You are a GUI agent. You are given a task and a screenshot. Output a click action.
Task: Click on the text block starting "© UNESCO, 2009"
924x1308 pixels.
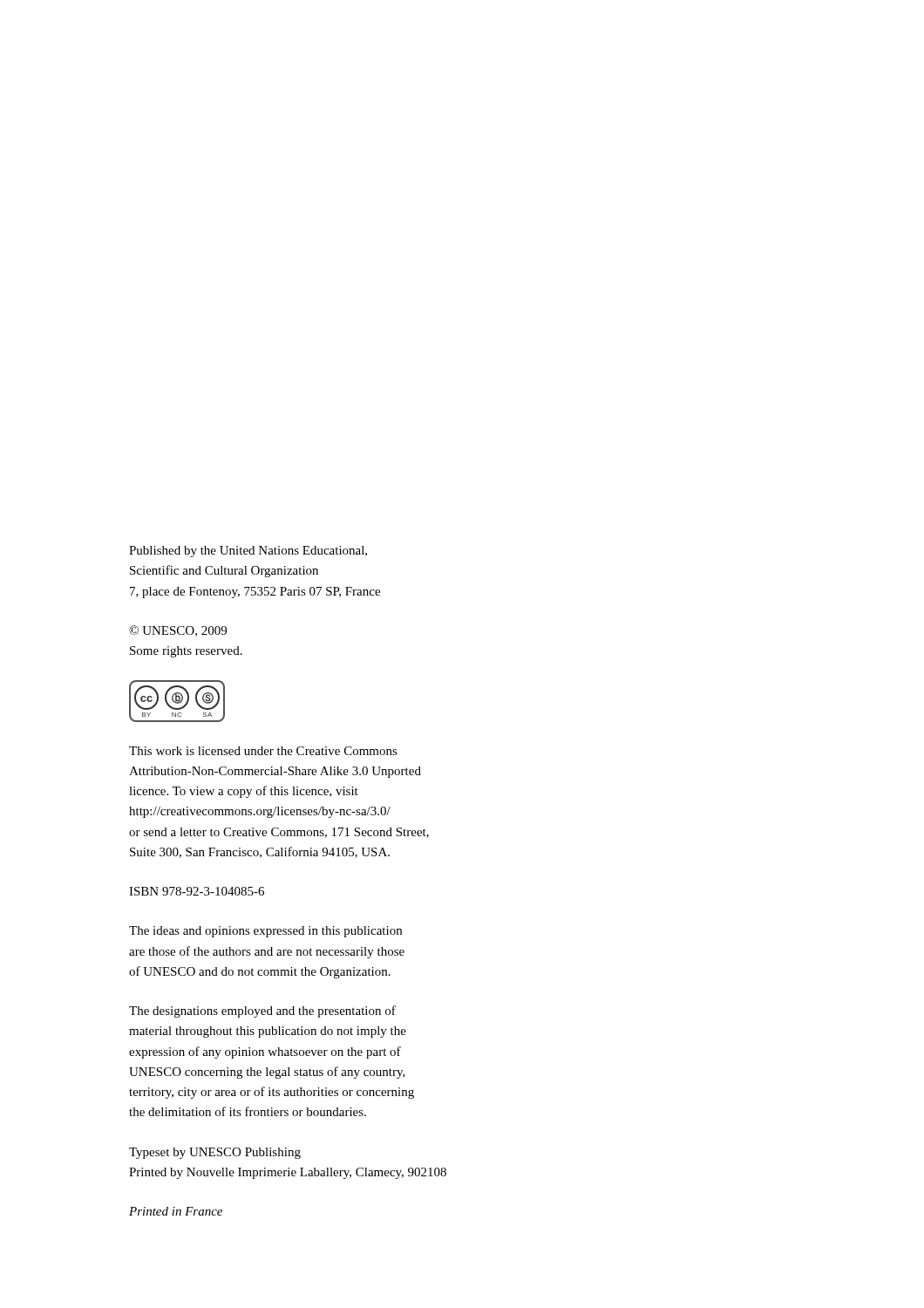186,640
